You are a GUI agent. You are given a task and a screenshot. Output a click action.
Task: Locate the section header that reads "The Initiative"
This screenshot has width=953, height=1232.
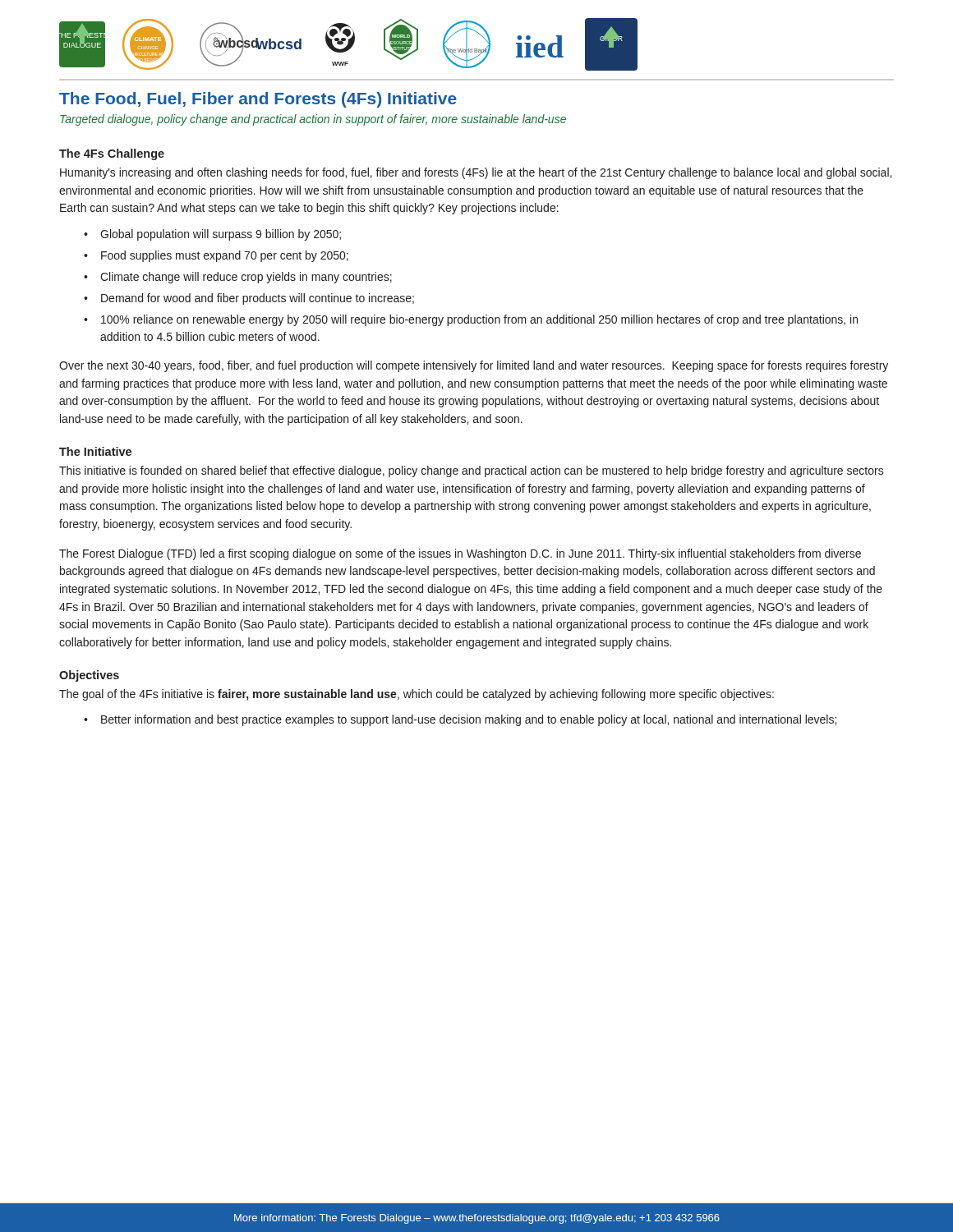[x=96, y=452]
